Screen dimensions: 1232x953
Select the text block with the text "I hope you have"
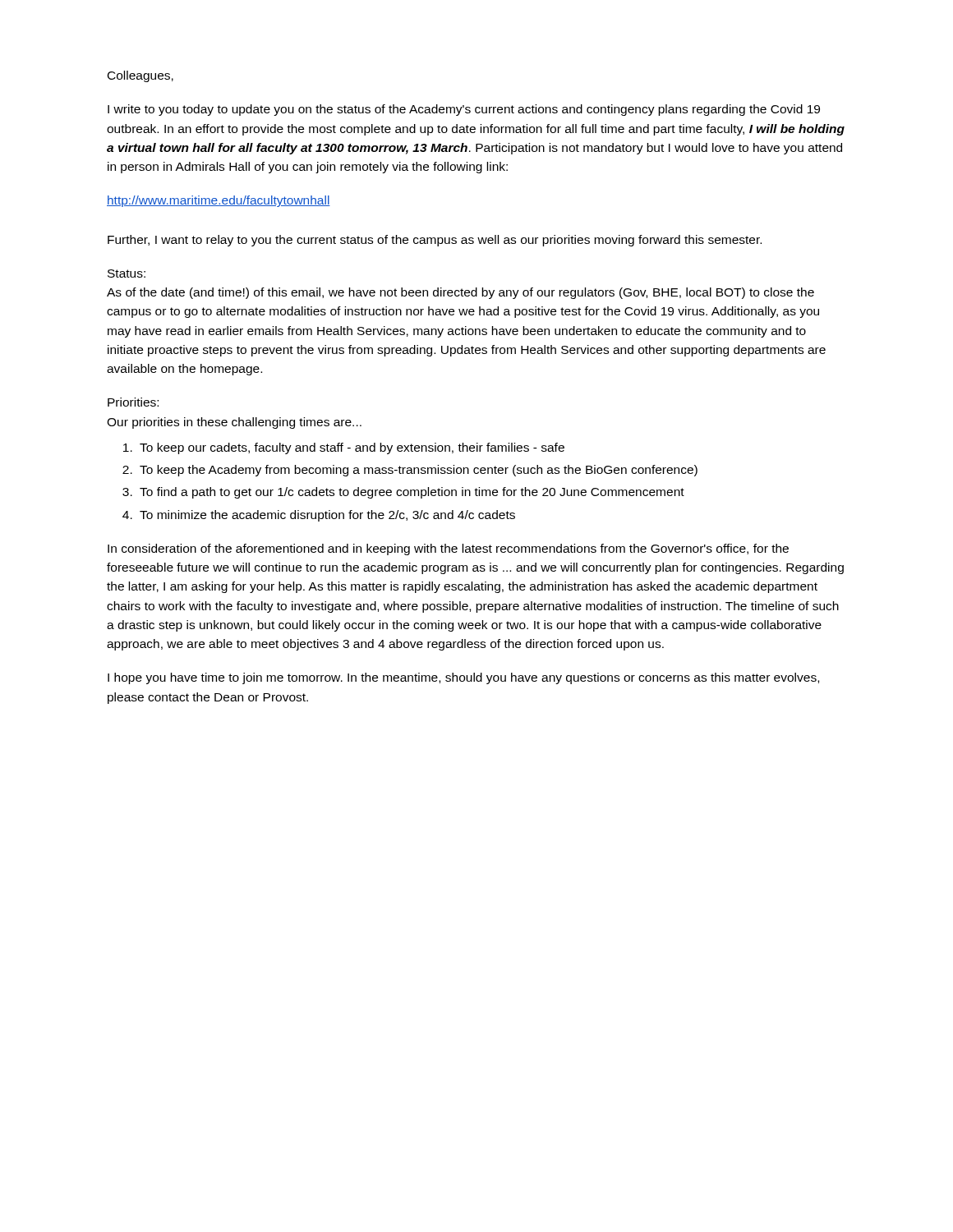(x=464, y=687)
